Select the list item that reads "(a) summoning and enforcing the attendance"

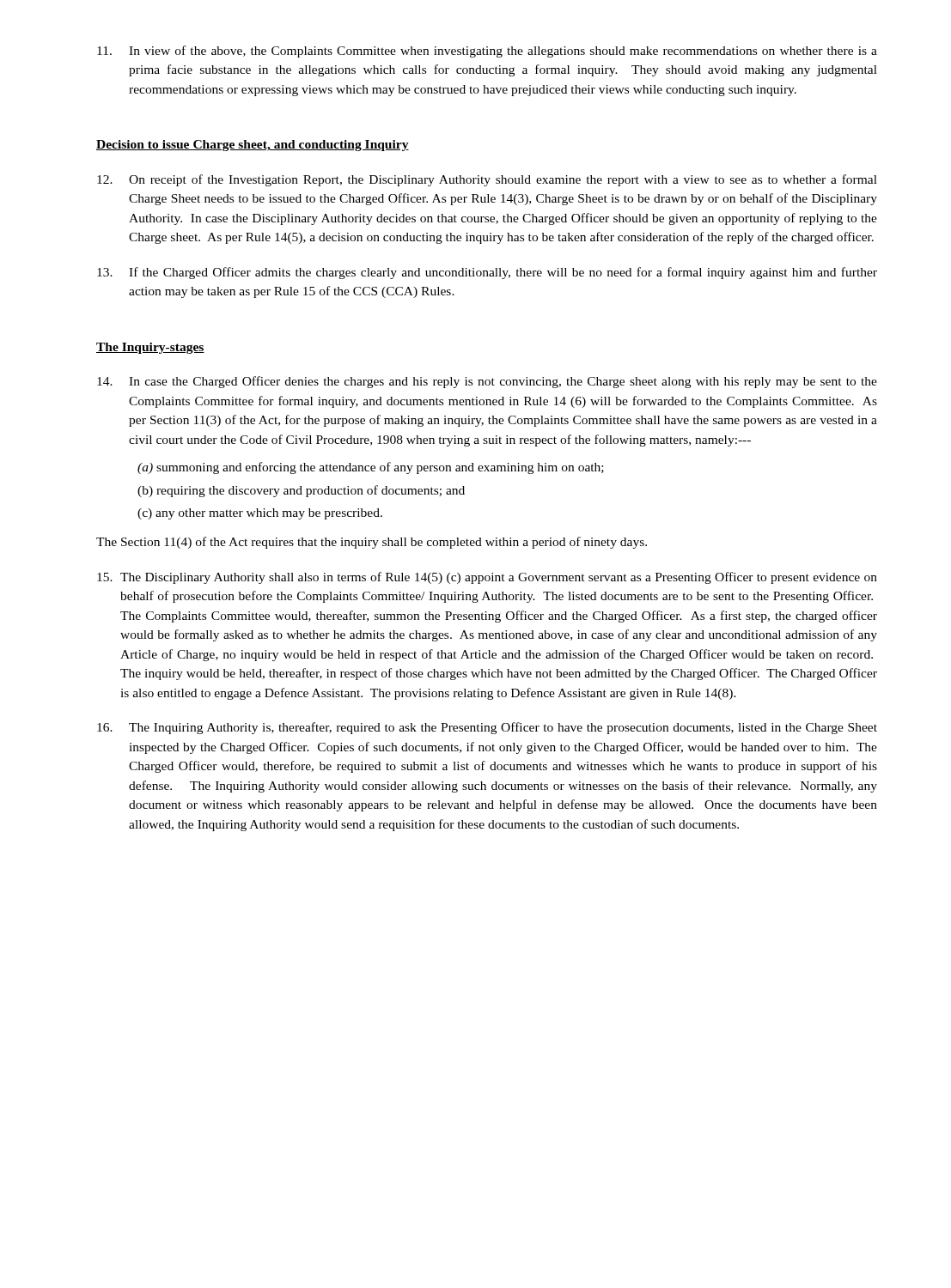coord(371,467)
